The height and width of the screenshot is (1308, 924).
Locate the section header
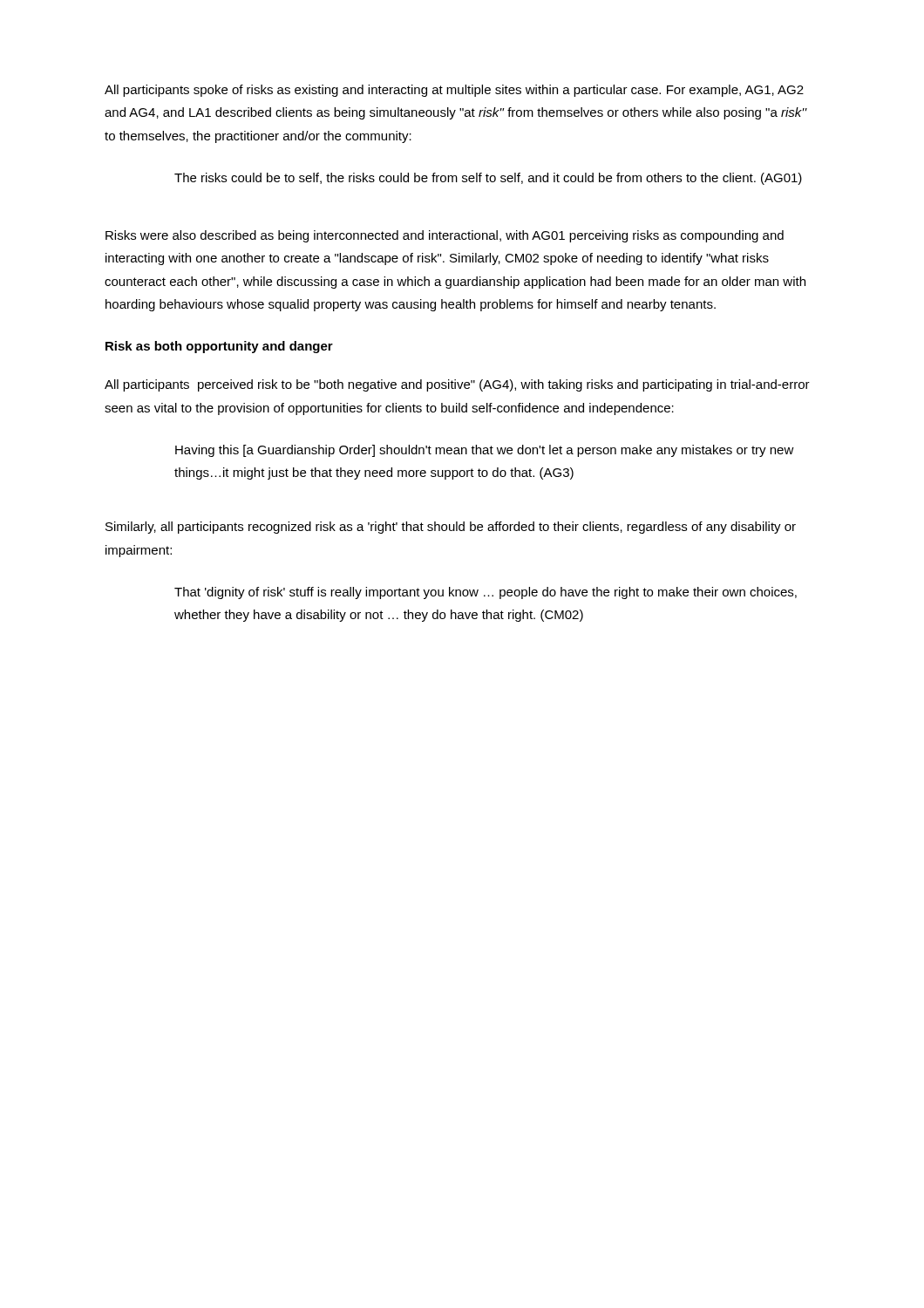(219, 346)
